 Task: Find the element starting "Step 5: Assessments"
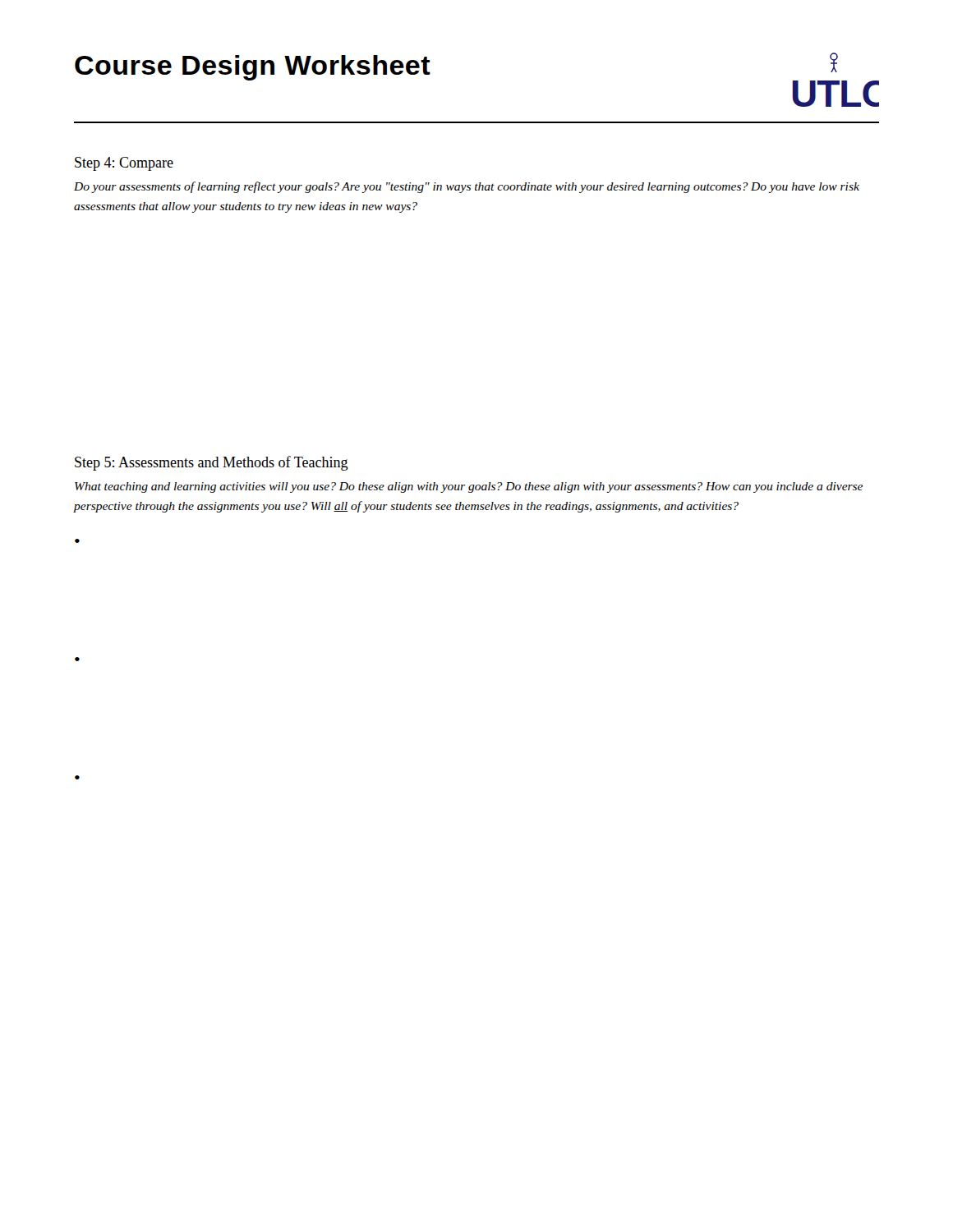211,462
